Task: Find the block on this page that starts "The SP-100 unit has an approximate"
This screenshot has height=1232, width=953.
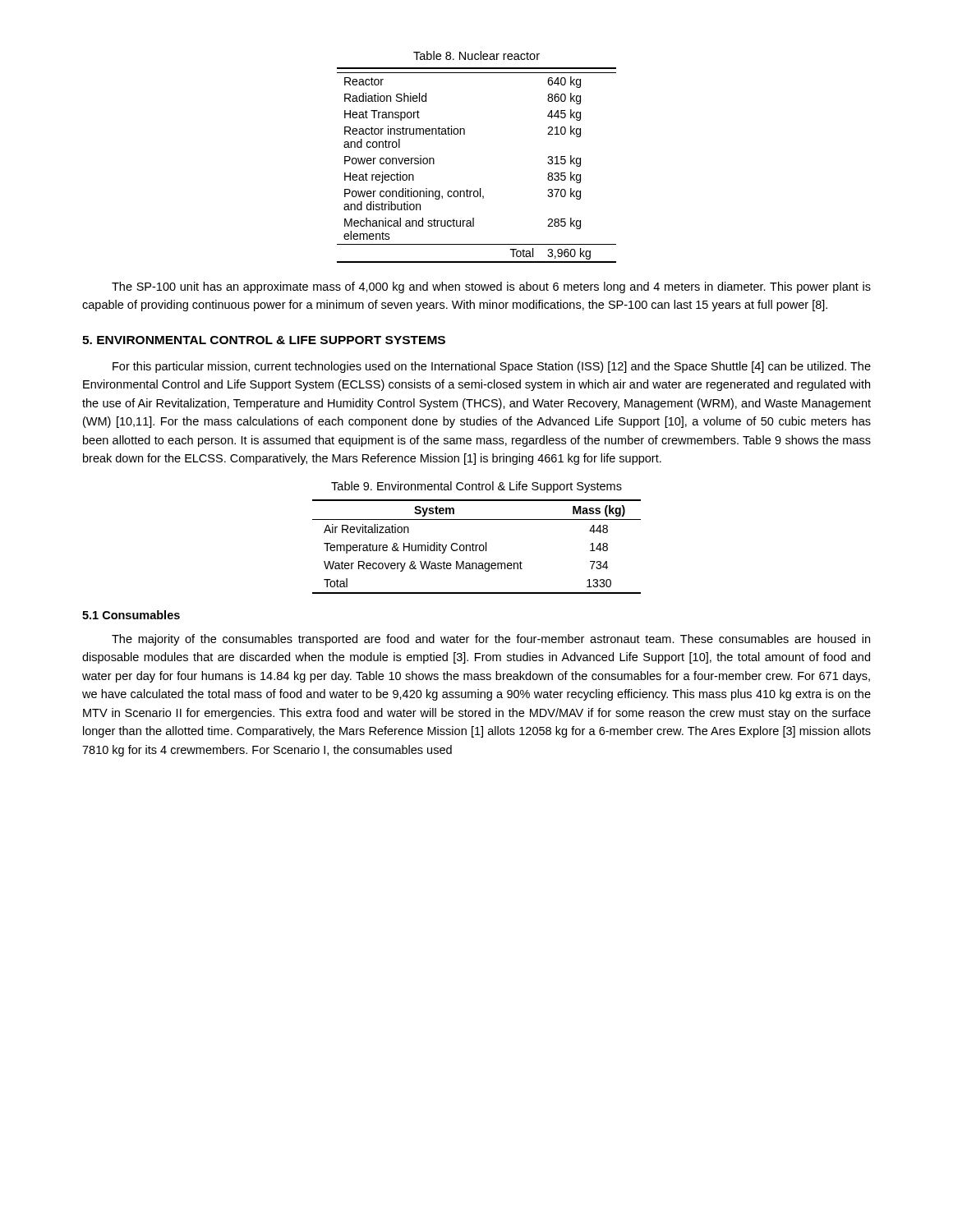Action: point(476,296)
